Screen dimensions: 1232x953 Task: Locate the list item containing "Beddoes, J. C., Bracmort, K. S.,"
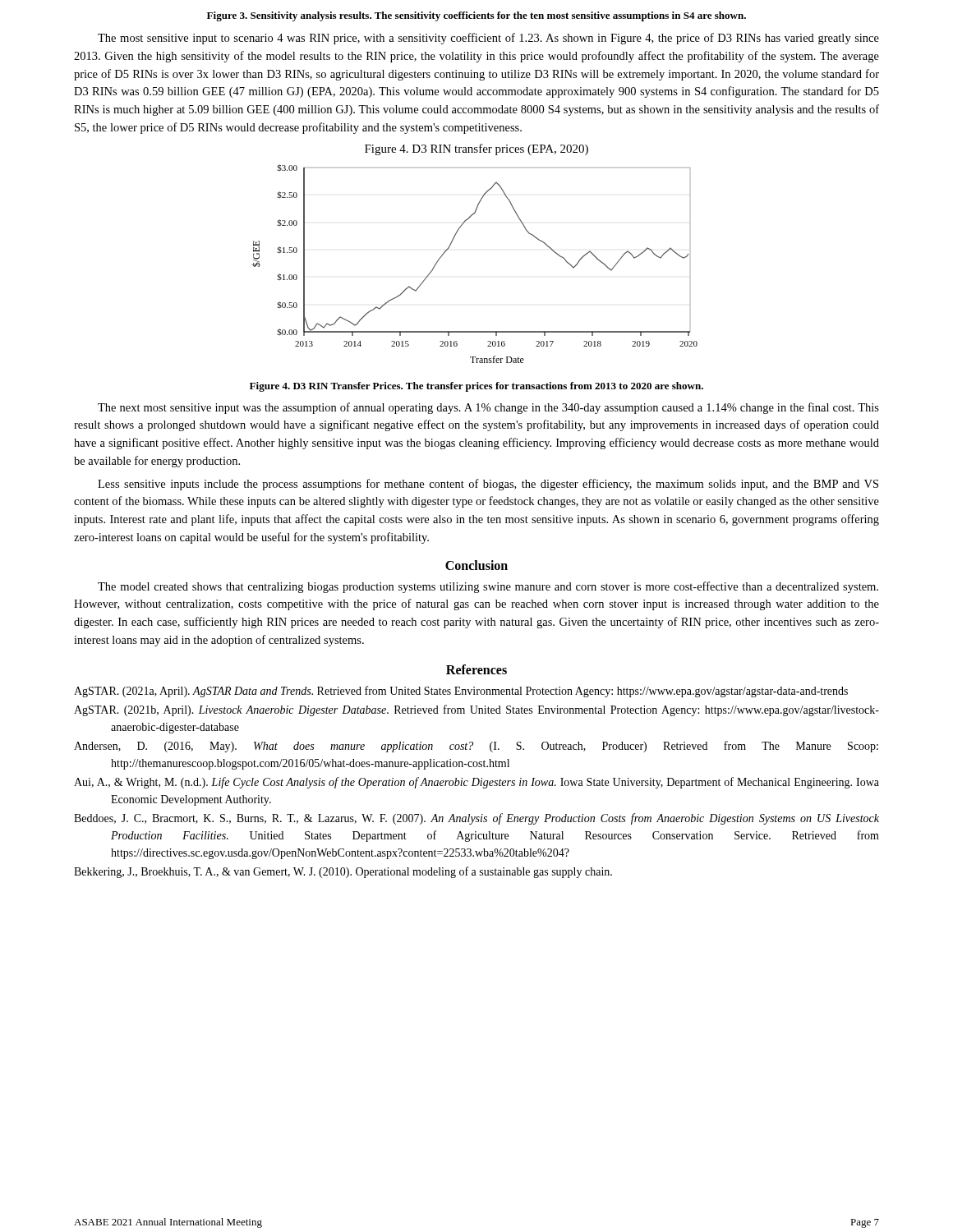pyautogui.click(x=476, y=835)
